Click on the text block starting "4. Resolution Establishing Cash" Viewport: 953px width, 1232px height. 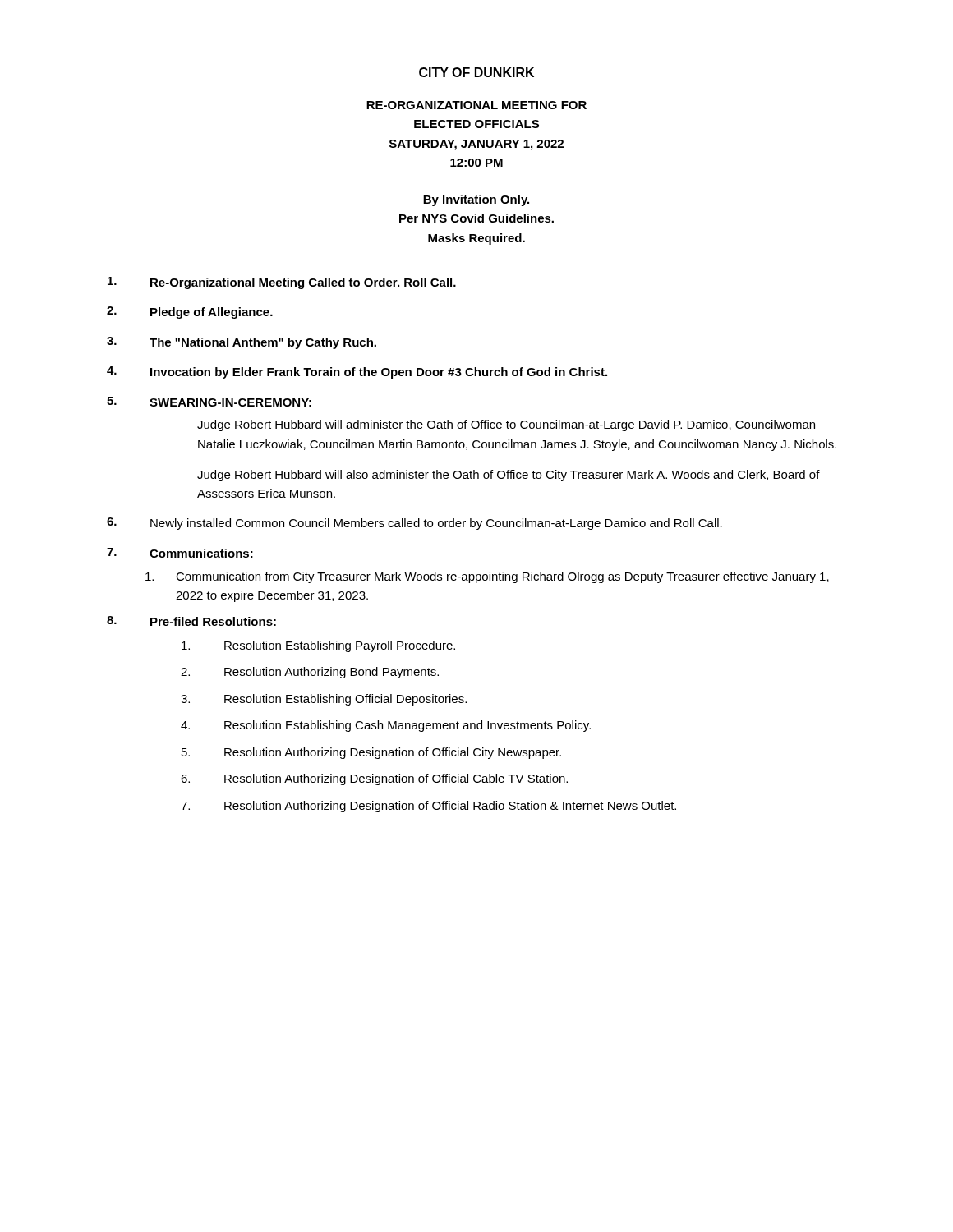[x=513, y=726]
